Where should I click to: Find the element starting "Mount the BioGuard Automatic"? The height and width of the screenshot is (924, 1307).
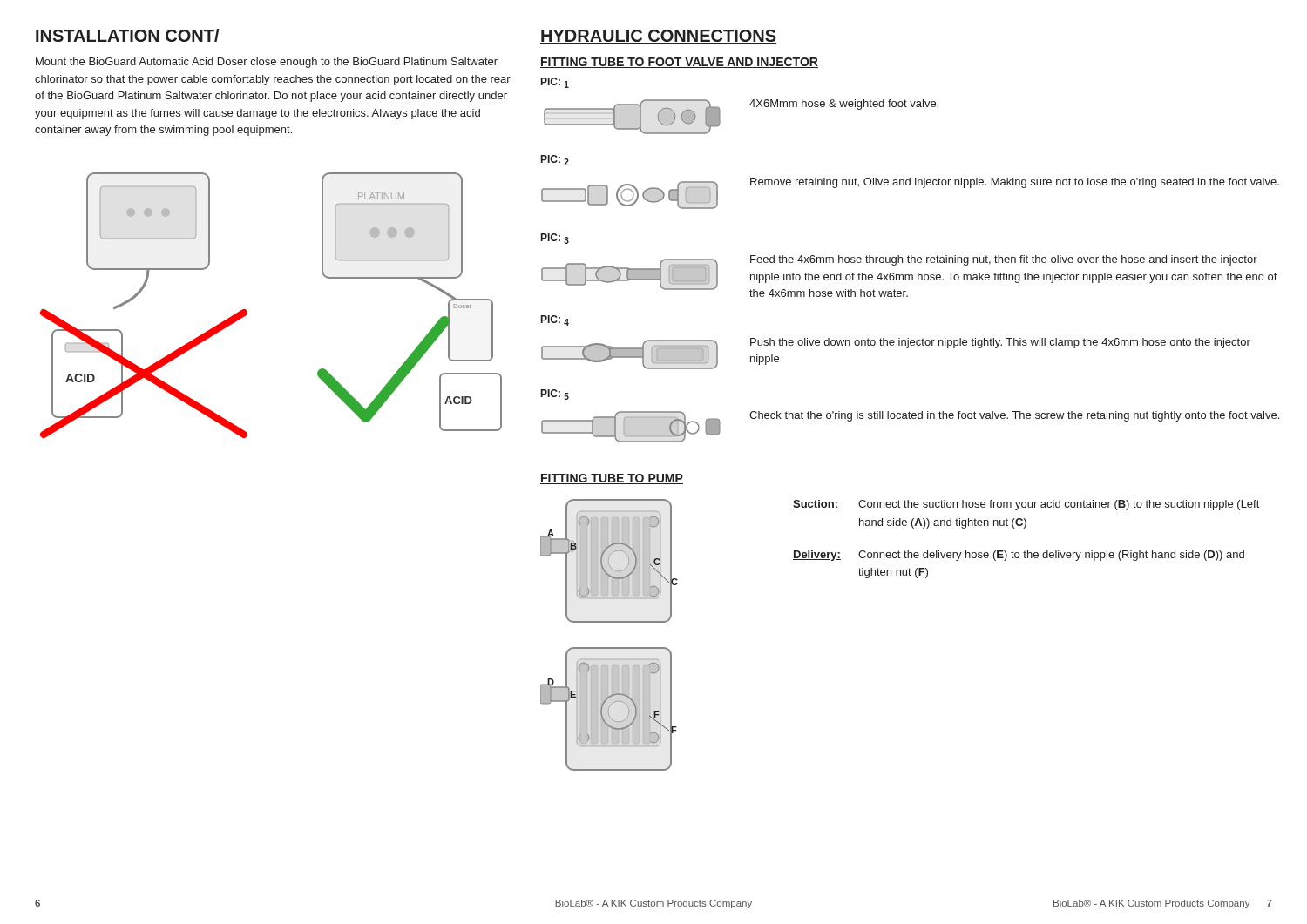point(273,95)
